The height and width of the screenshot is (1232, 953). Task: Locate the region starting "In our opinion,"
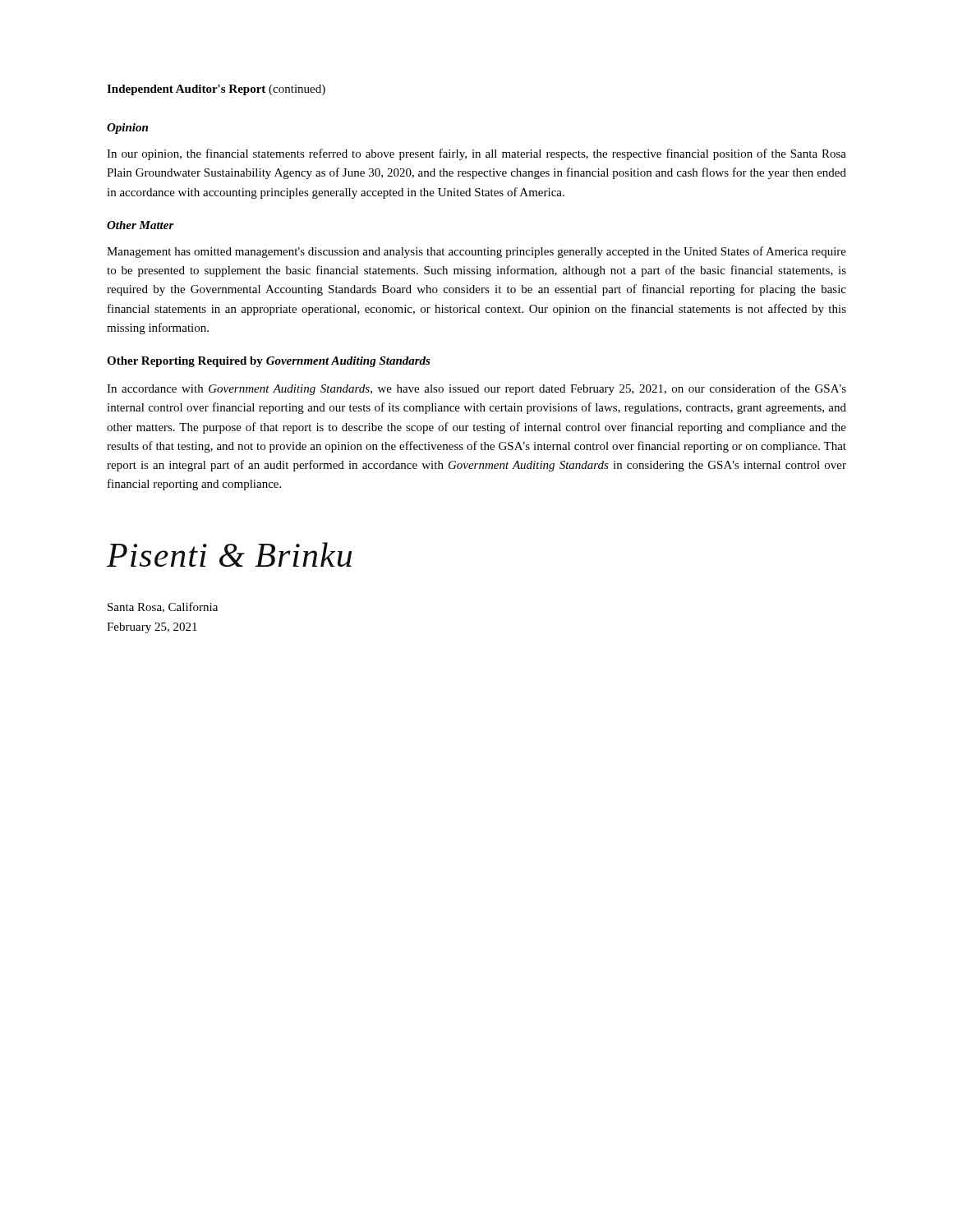(x=476, y=173)
